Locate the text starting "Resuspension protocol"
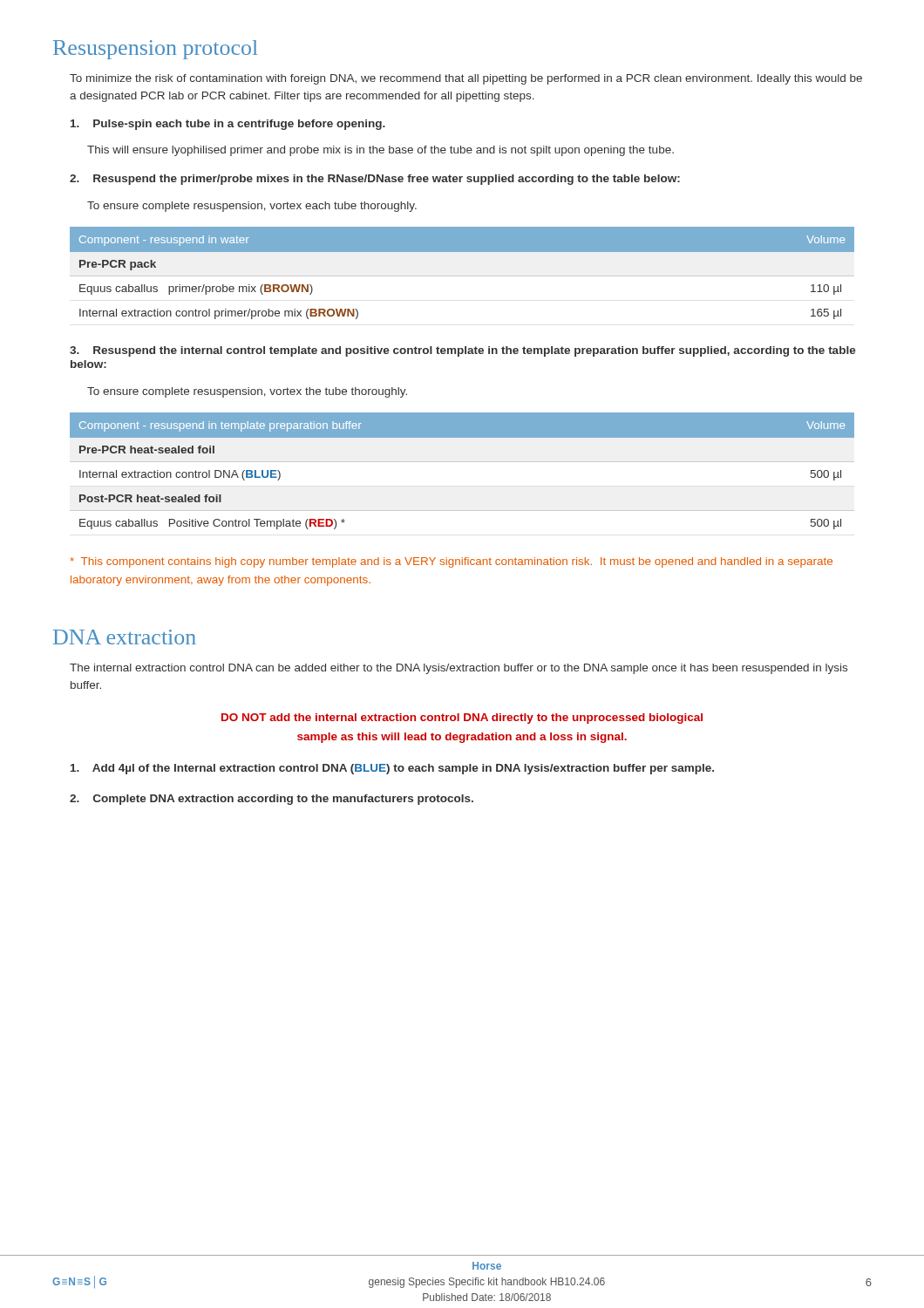The image size is (924, 1308). coord(156,50)
